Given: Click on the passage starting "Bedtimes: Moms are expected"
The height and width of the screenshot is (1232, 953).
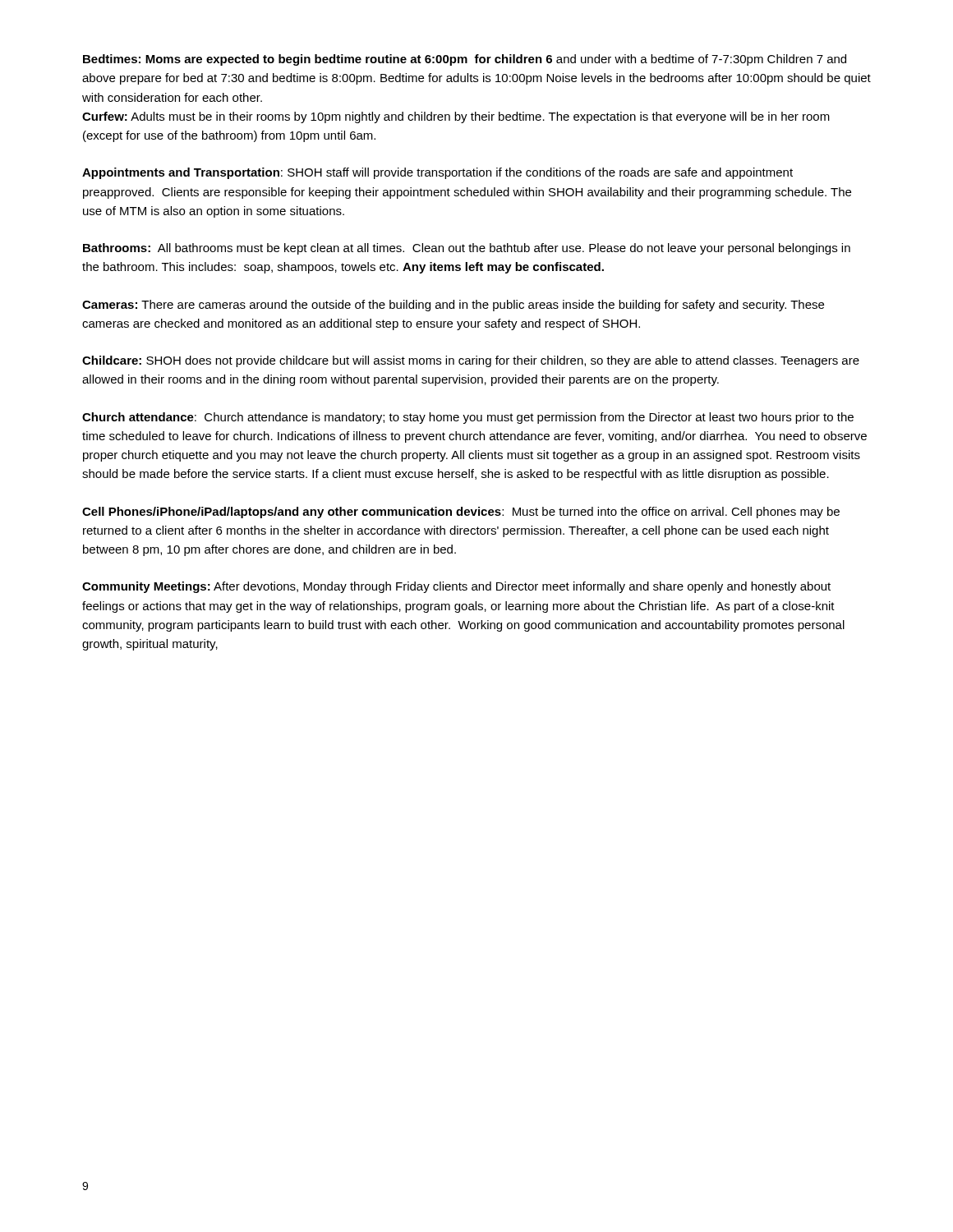Looking at the screenshot, I should pos(465,60).
